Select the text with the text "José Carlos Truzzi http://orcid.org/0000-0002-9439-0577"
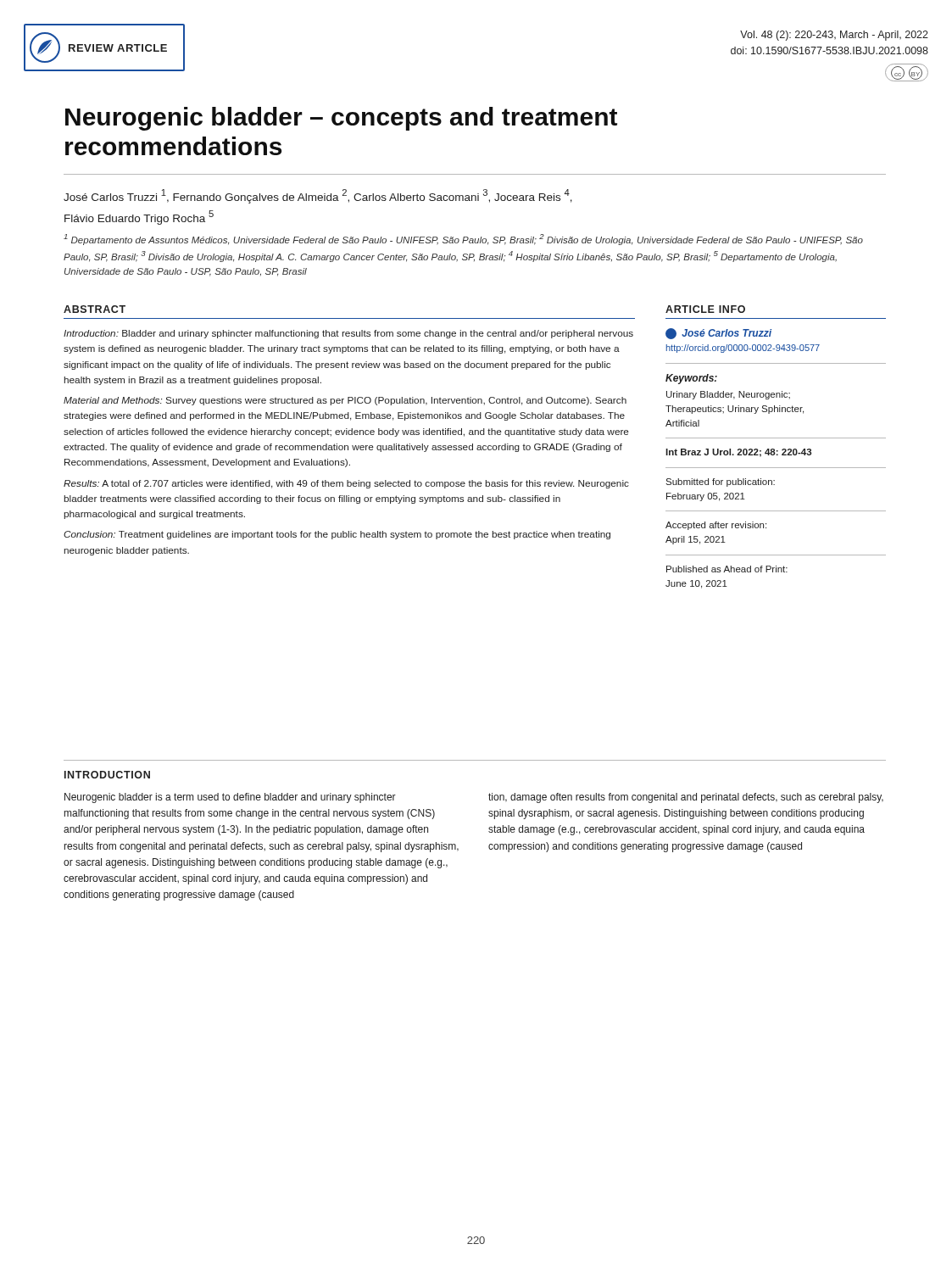 pos(743,340)
